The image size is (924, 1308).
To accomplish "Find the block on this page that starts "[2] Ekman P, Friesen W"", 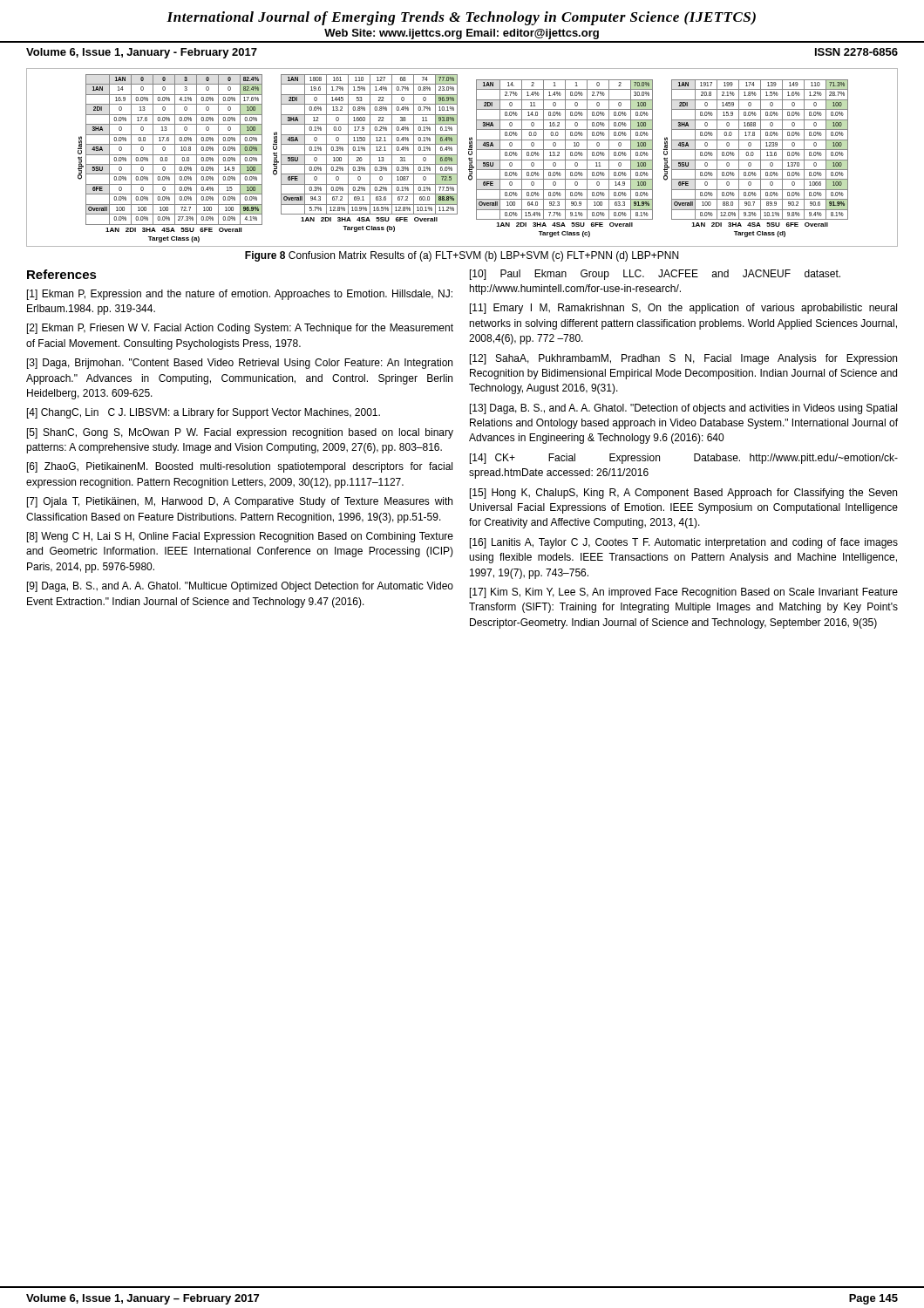I will [240, 336].
